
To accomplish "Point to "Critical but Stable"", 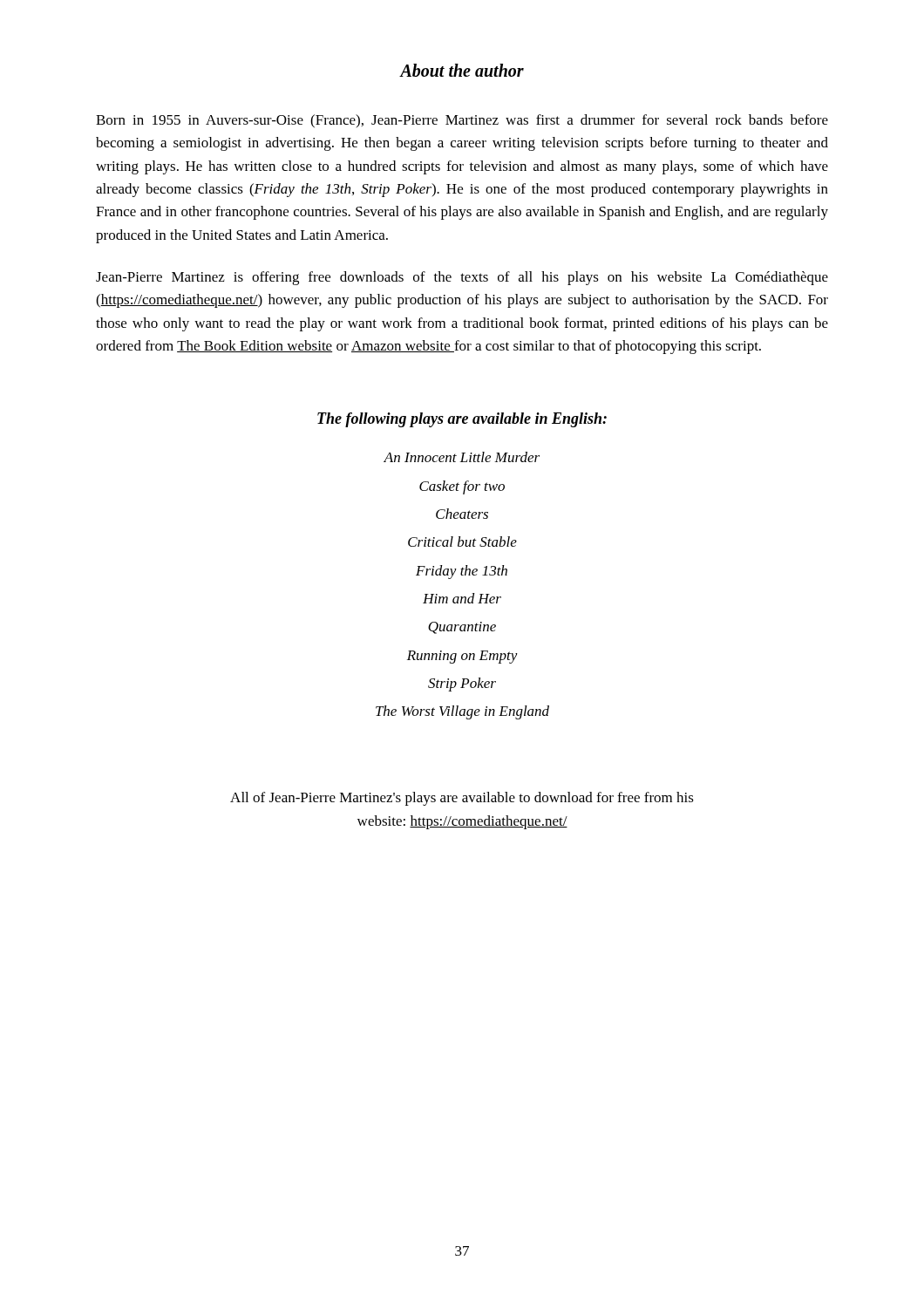I will pyautogui.click(x=462, y=542).
